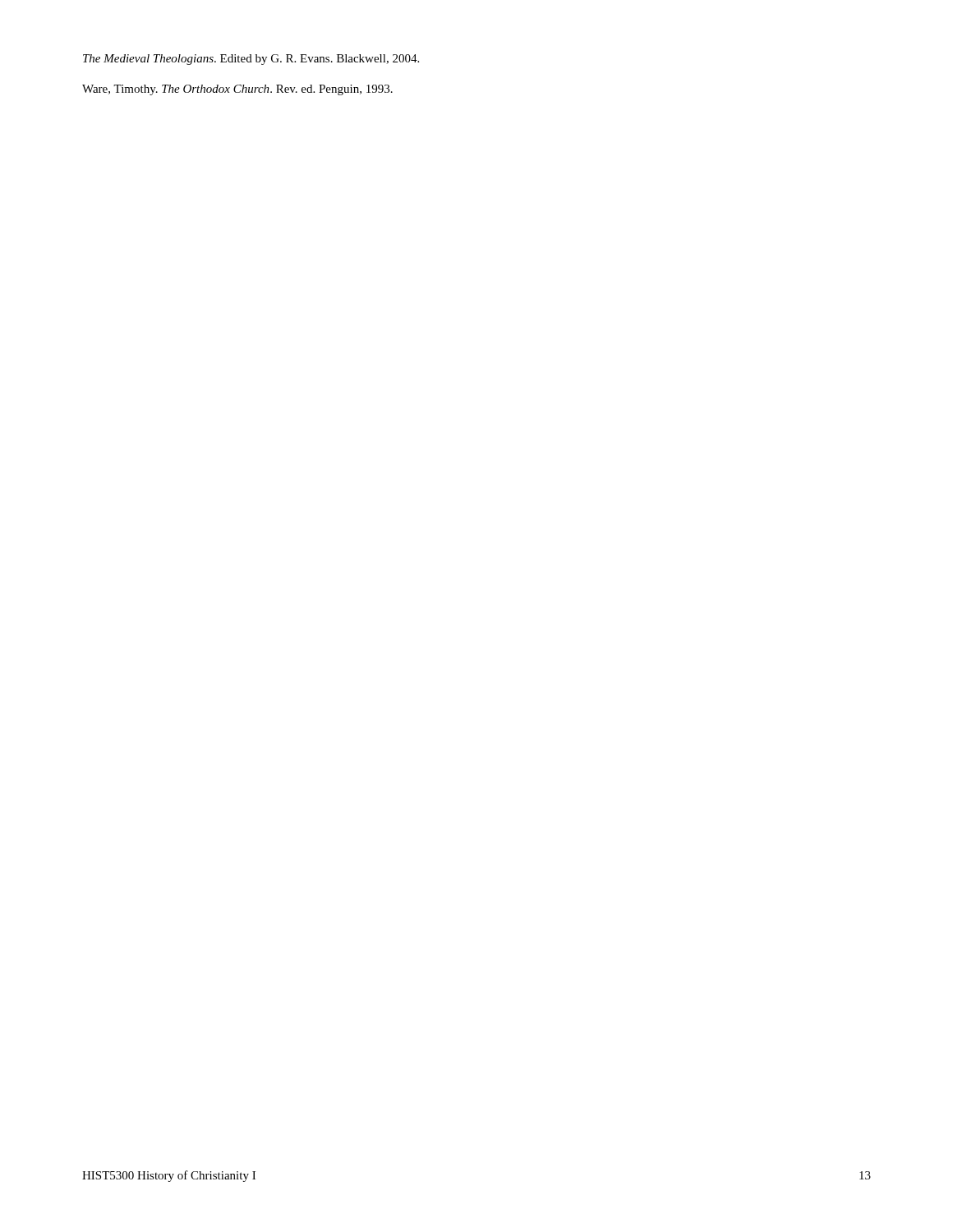This screenshot has width=953, height=1232.
Task: Navigate to the text block starting "The Medieval Theologians. Edited by"
Action: (x=251, y=58)
